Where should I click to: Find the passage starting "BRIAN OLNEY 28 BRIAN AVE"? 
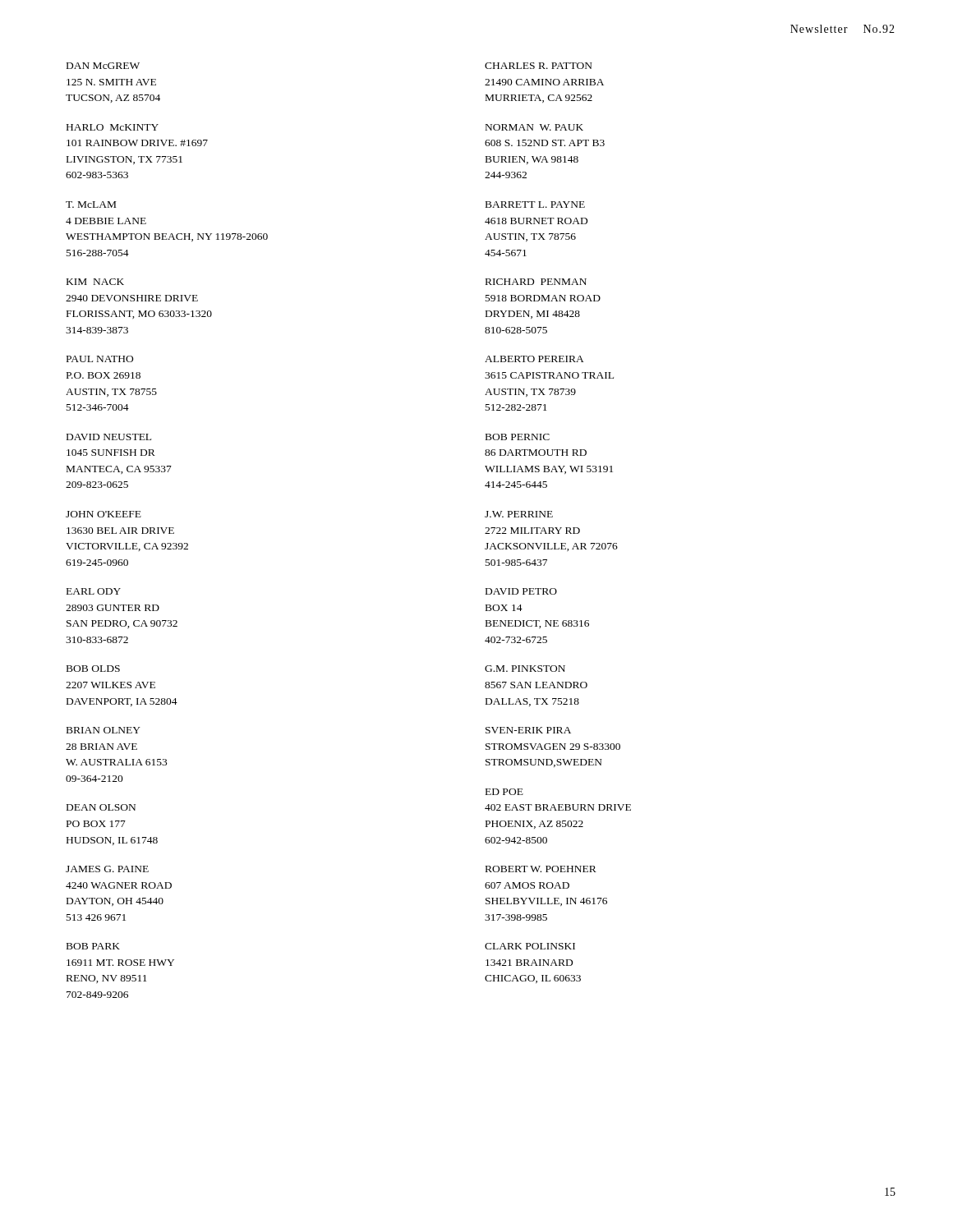[x=117, y=754]
